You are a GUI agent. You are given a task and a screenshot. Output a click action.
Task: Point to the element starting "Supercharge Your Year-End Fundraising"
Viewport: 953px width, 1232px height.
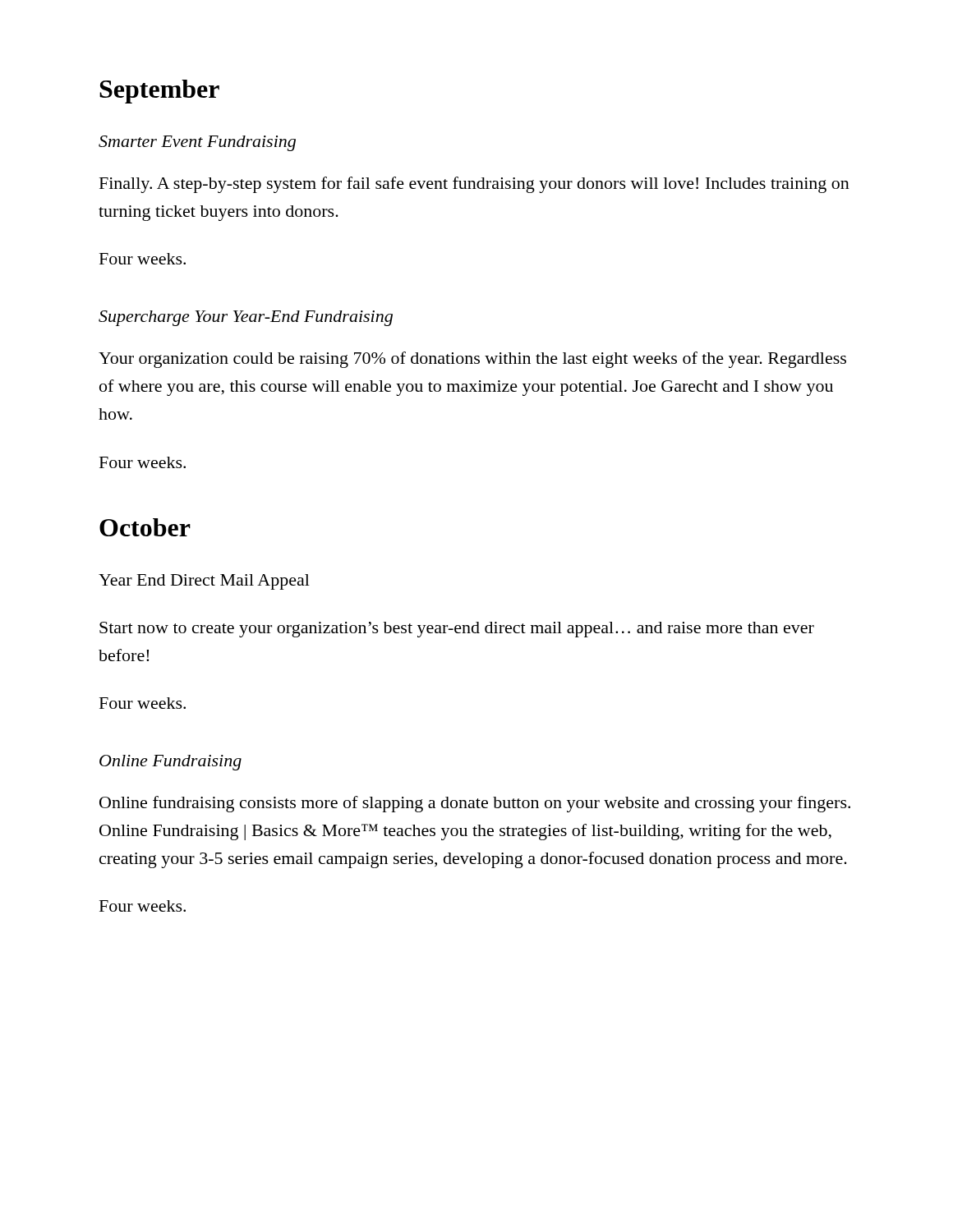[246, 316]
